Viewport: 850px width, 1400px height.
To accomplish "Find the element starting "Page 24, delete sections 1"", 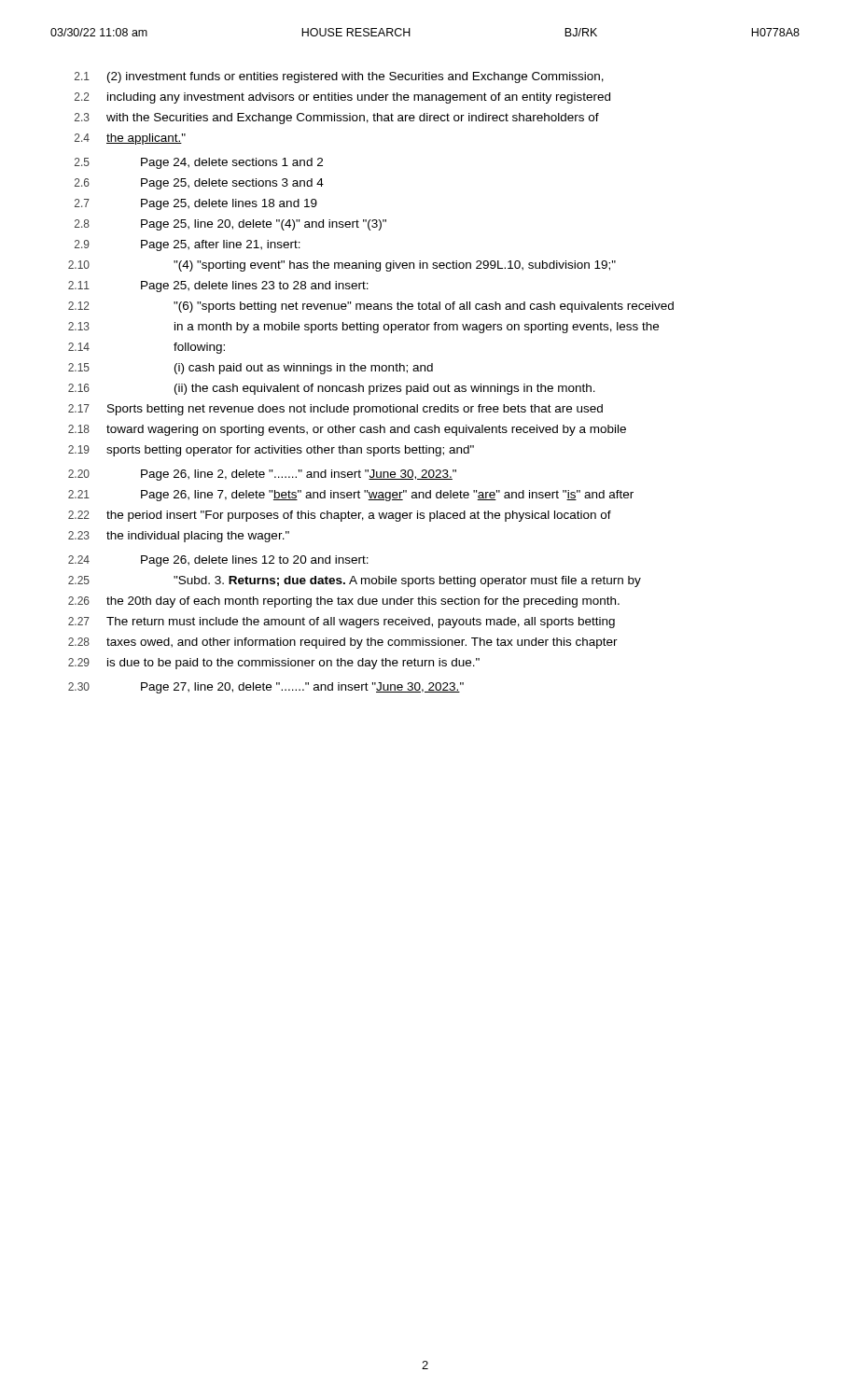I will [232, 162].
